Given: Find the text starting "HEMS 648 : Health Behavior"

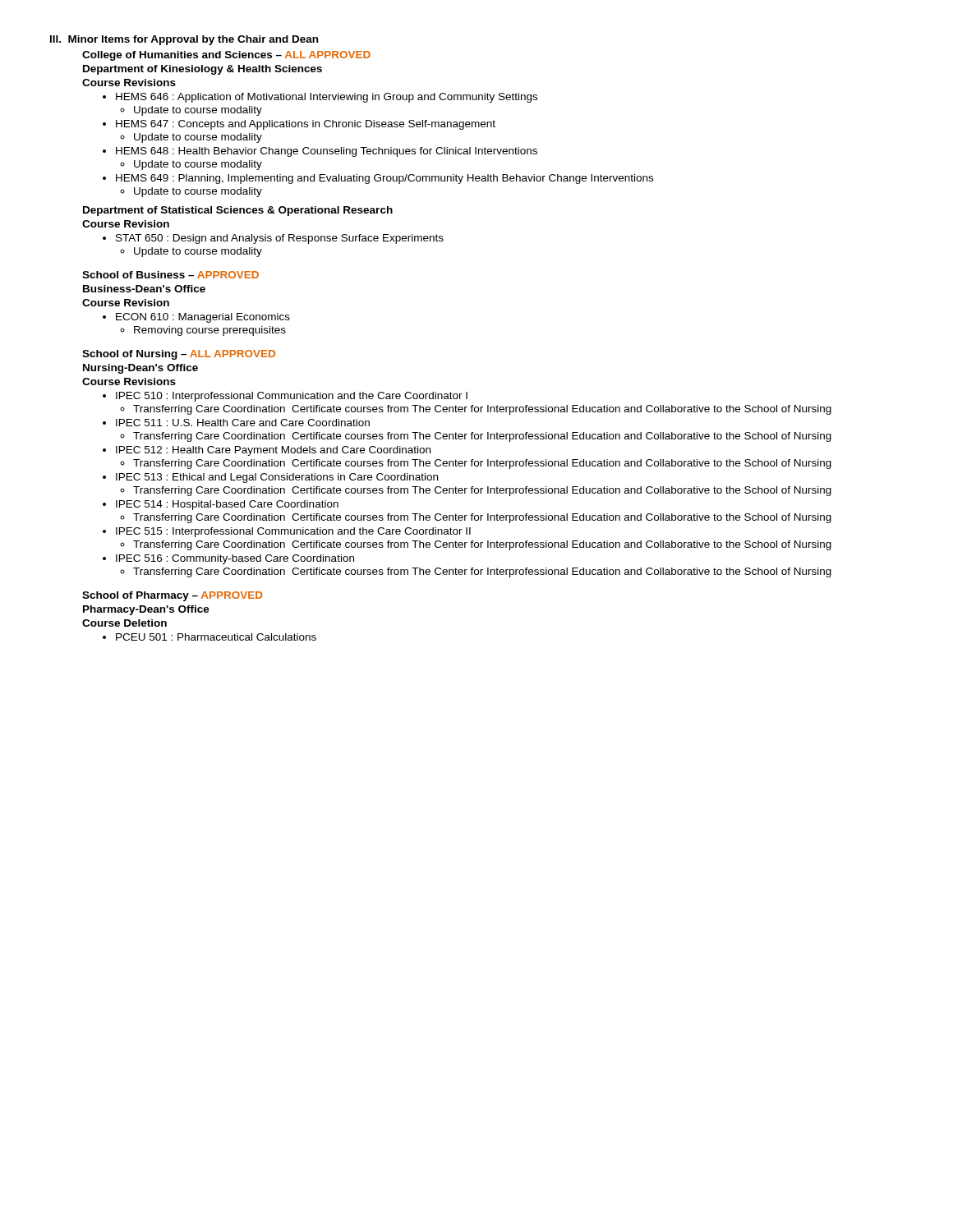Looking at the screenshot, I should point(501,157).
